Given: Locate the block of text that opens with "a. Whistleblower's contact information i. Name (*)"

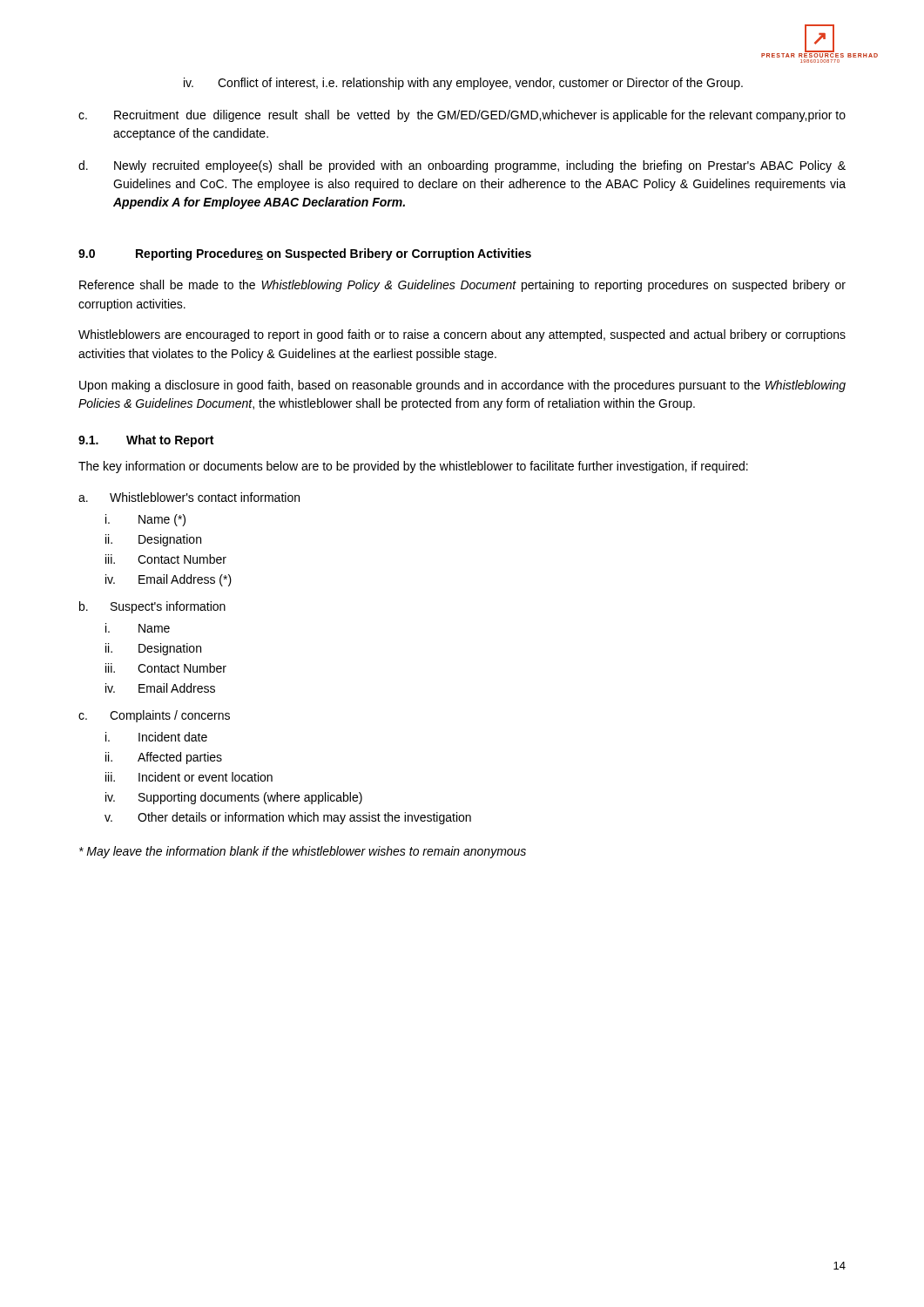Looking at the screenshot, I should pyautogui.click(x=189, y=497).
